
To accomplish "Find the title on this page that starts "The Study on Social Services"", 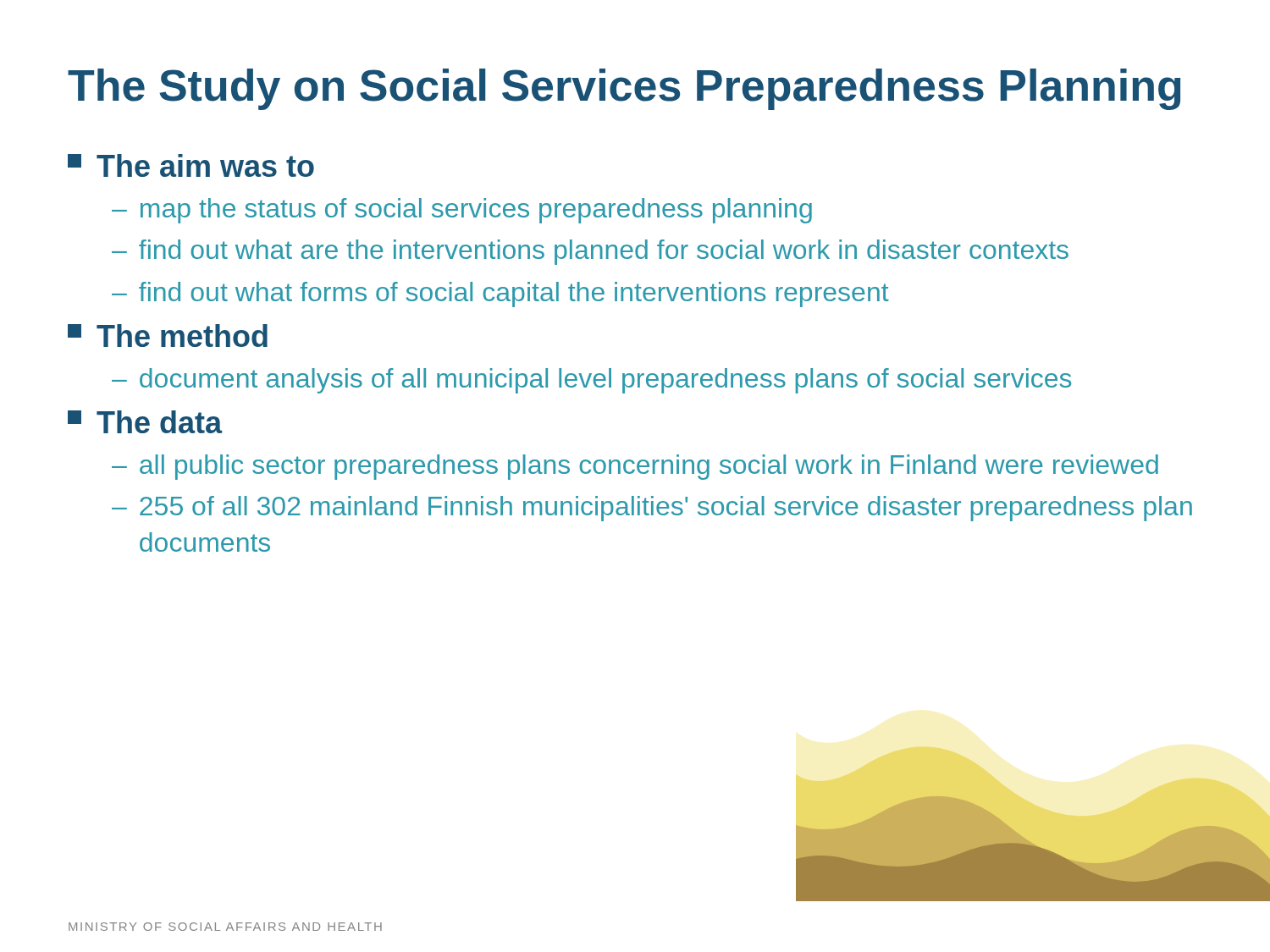I will coord(626,85).
